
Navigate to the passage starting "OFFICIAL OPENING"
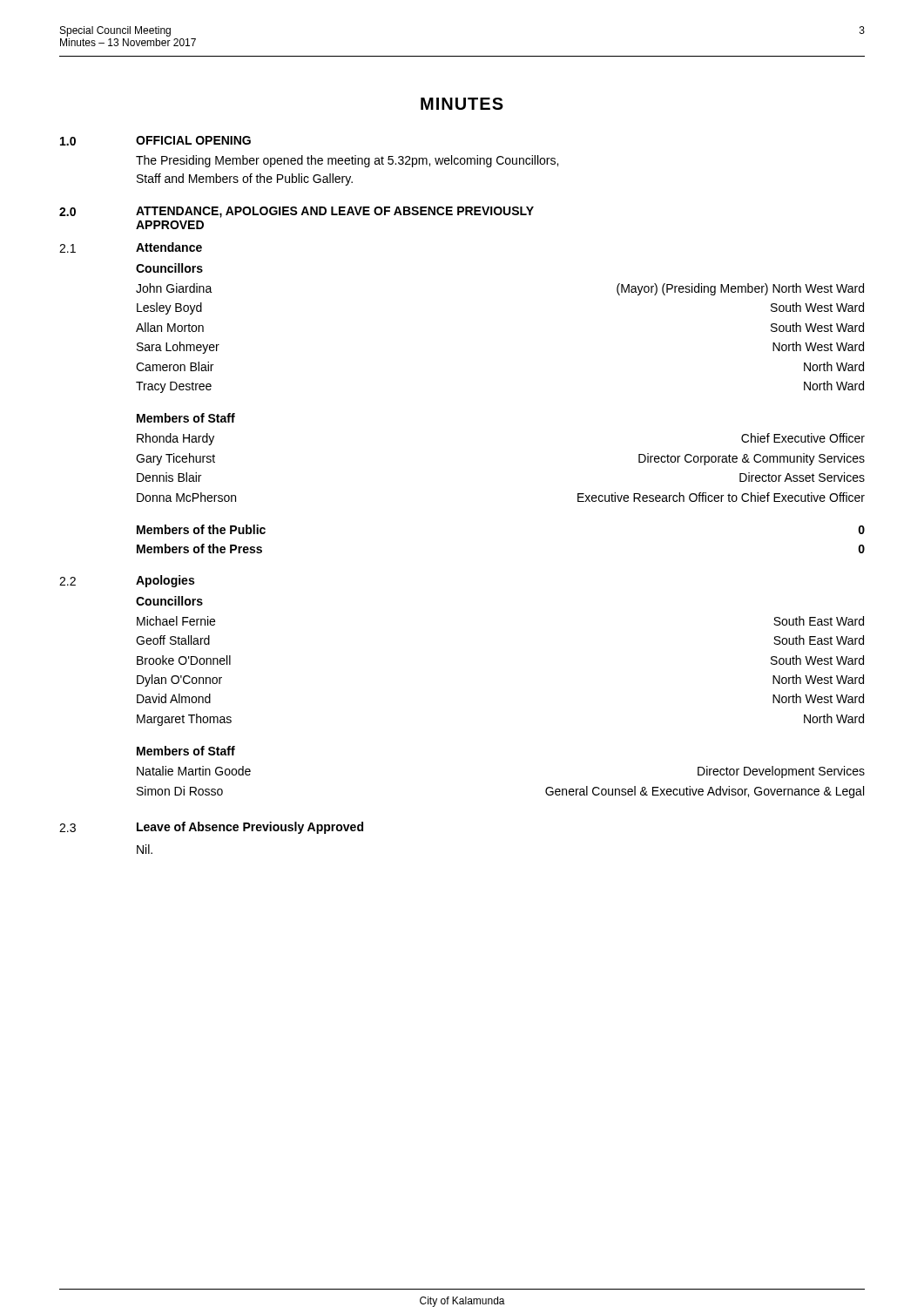point(194,140)
